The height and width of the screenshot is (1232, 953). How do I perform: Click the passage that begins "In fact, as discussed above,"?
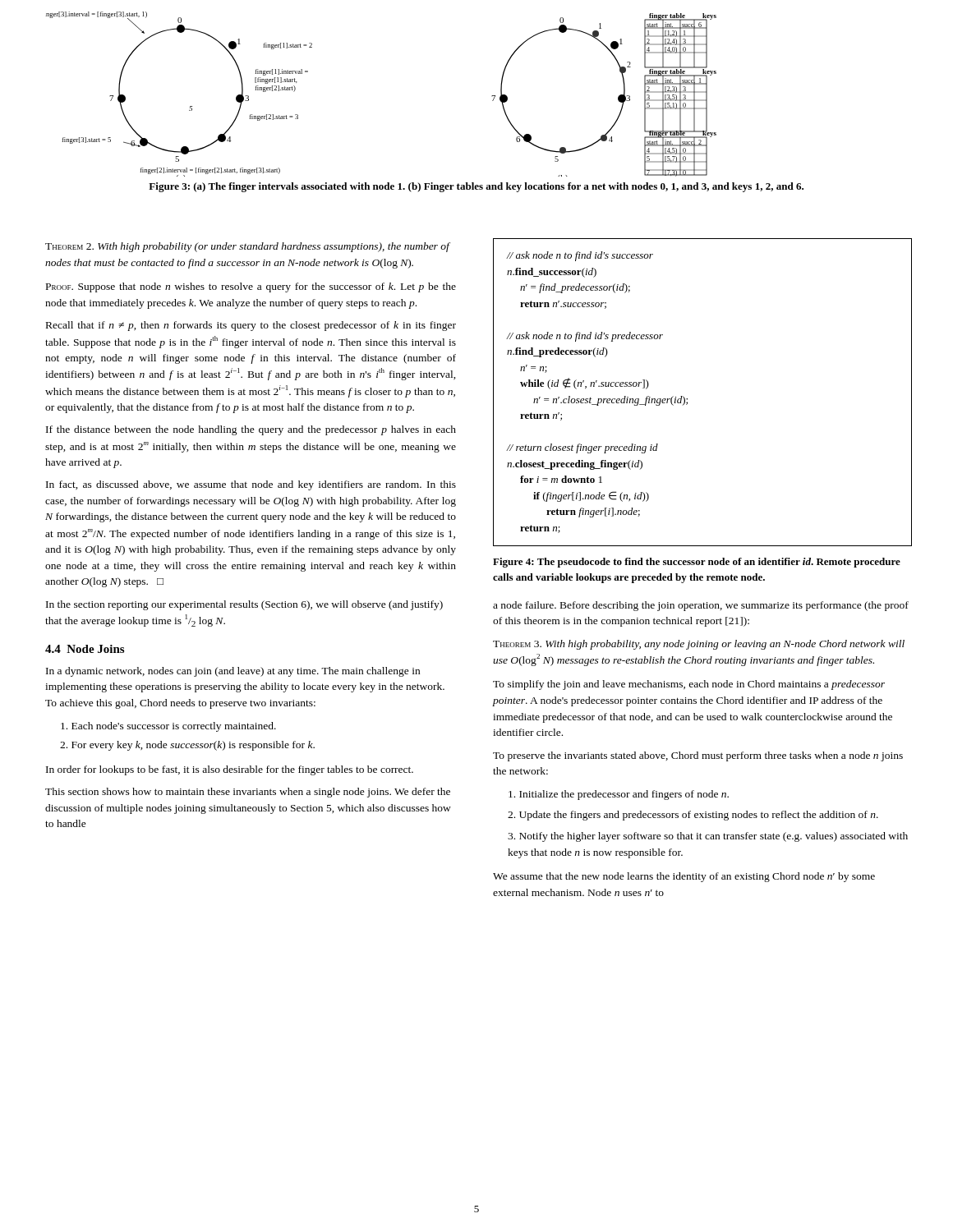[251, 533]
